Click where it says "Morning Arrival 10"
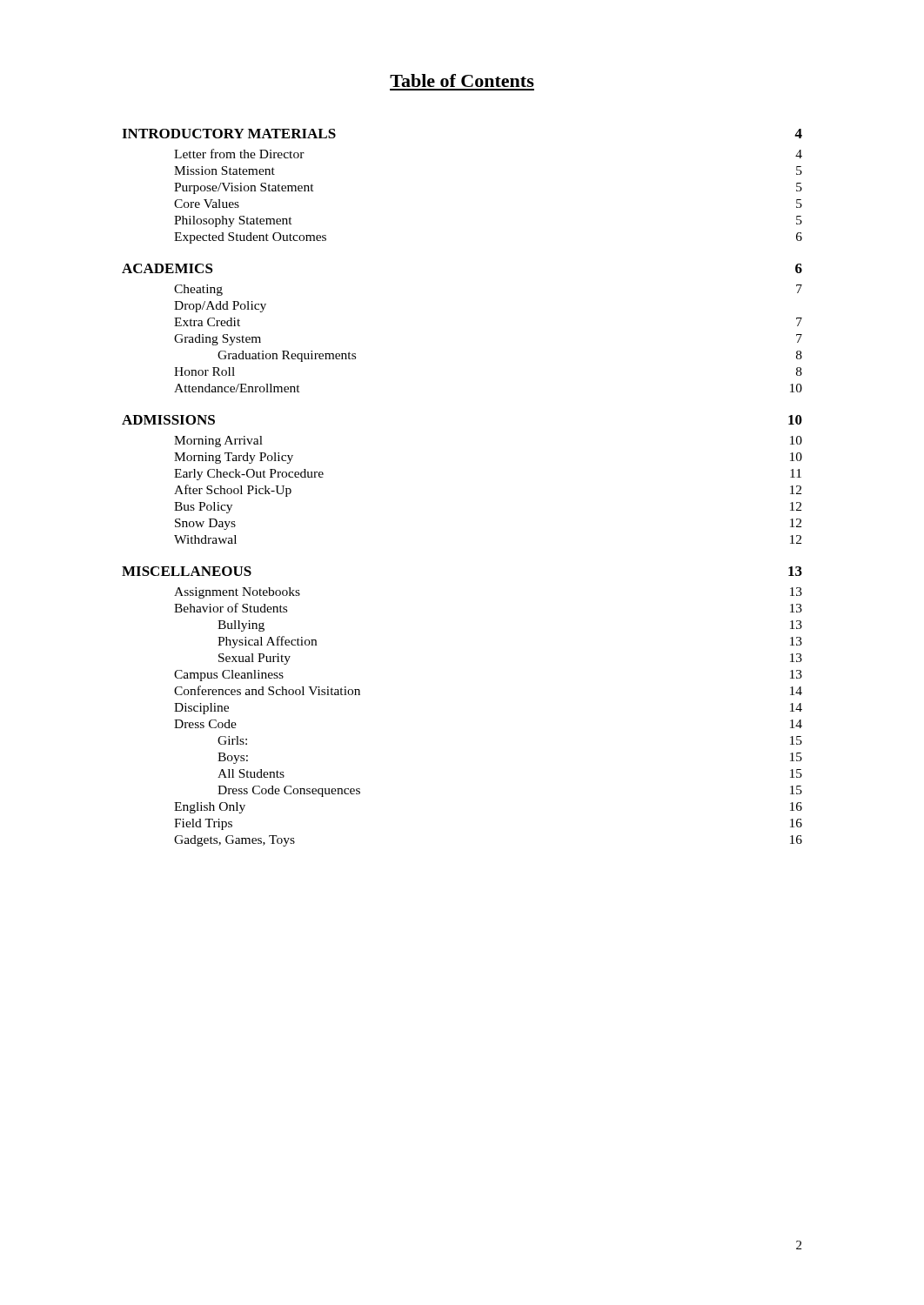924x1305 pixels. coord(219,442)
